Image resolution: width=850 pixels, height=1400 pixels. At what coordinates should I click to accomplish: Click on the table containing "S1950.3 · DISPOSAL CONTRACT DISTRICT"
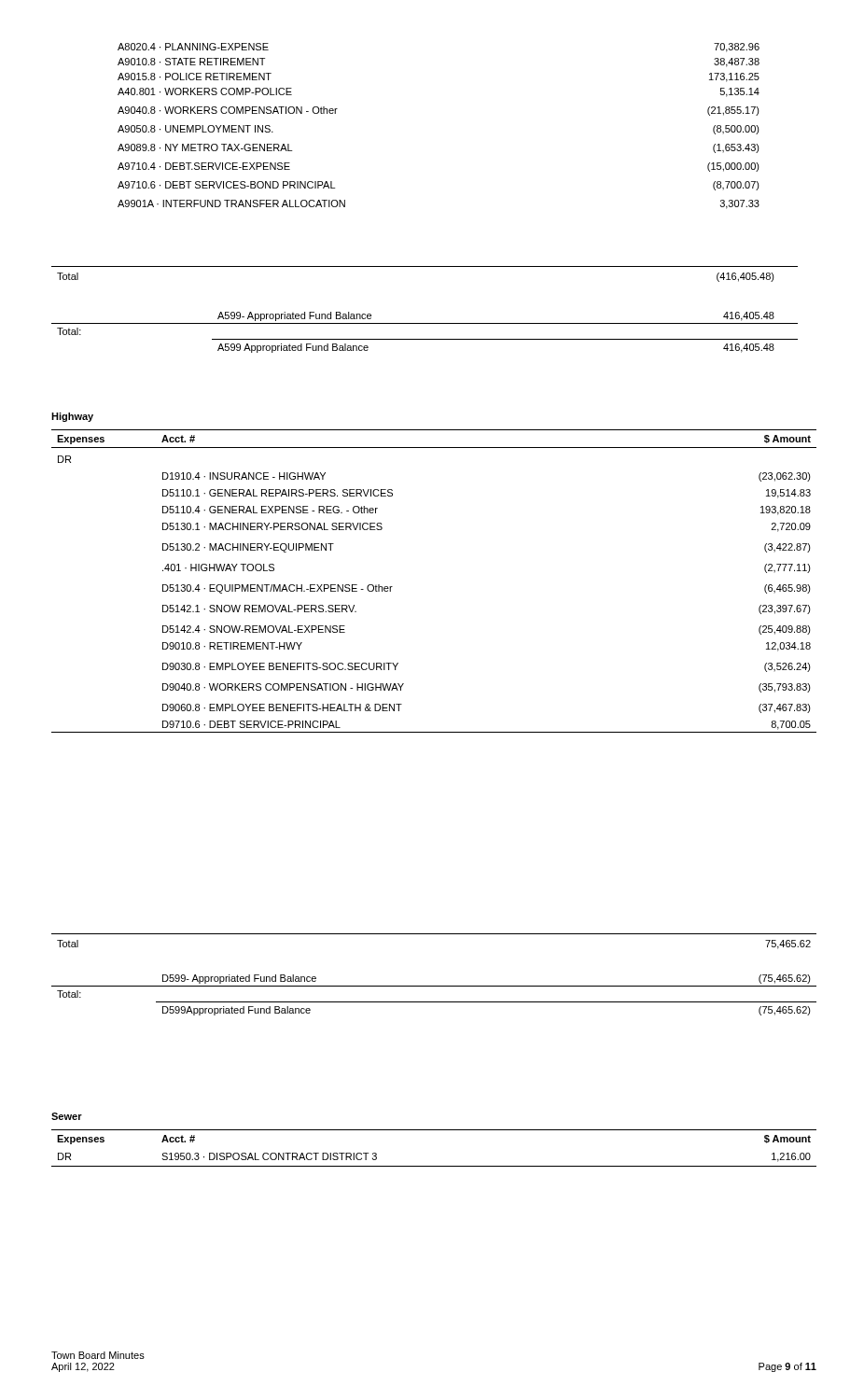click(x=434, y=1148)
